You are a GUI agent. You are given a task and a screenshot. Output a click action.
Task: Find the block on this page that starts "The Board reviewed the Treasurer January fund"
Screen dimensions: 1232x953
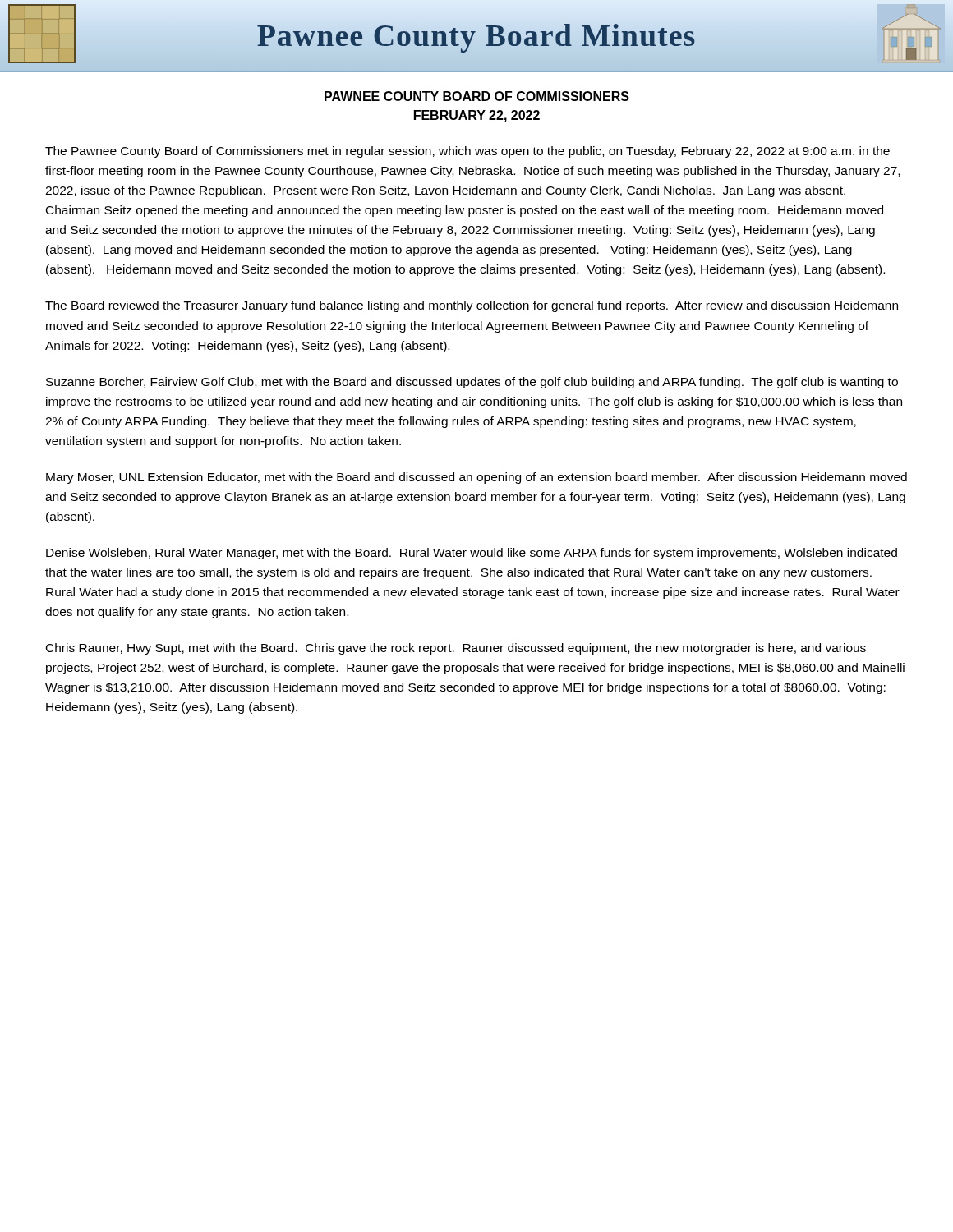pos(472,325)
